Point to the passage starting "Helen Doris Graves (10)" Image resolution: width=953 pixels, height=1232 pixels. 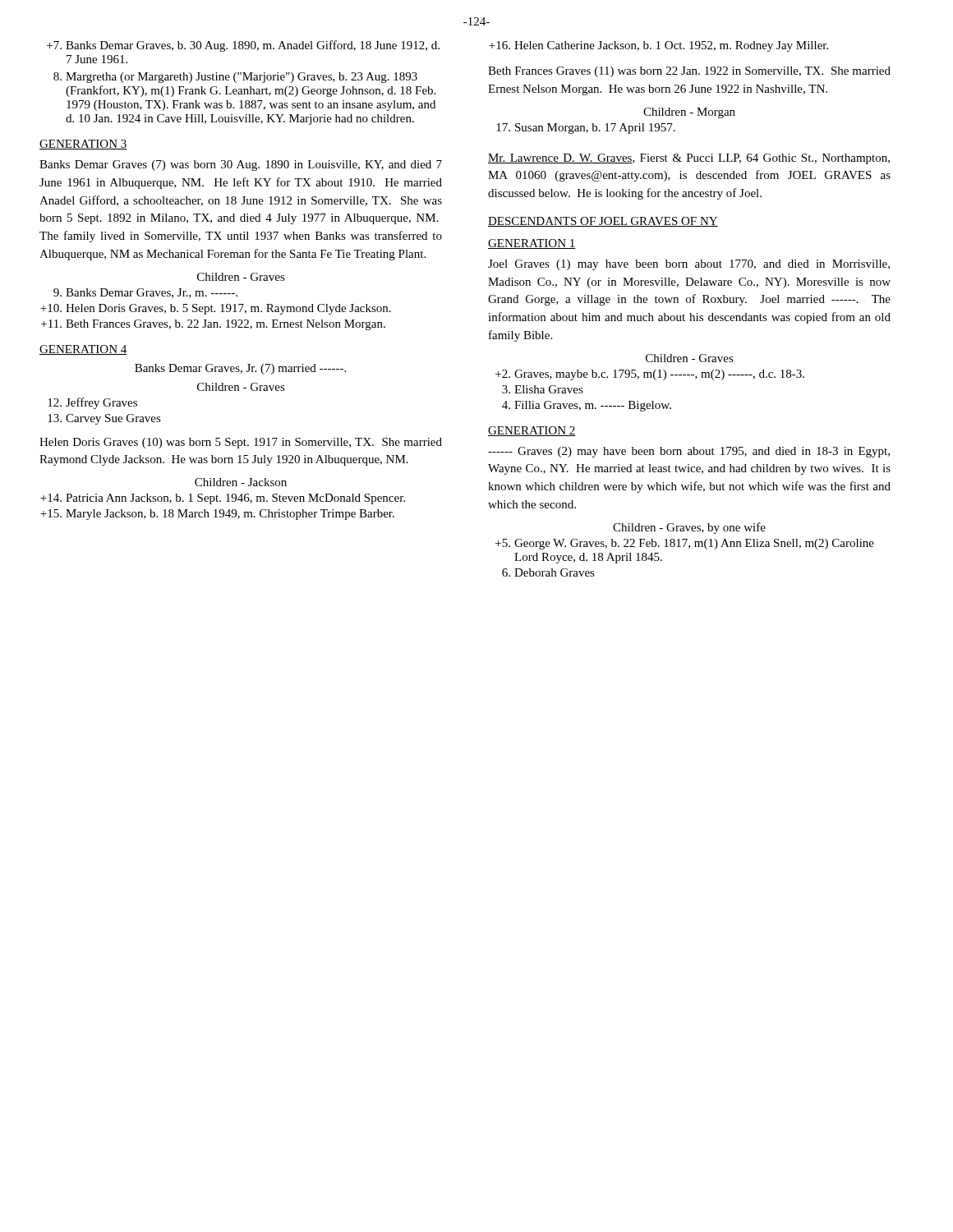tap(241, 450)
